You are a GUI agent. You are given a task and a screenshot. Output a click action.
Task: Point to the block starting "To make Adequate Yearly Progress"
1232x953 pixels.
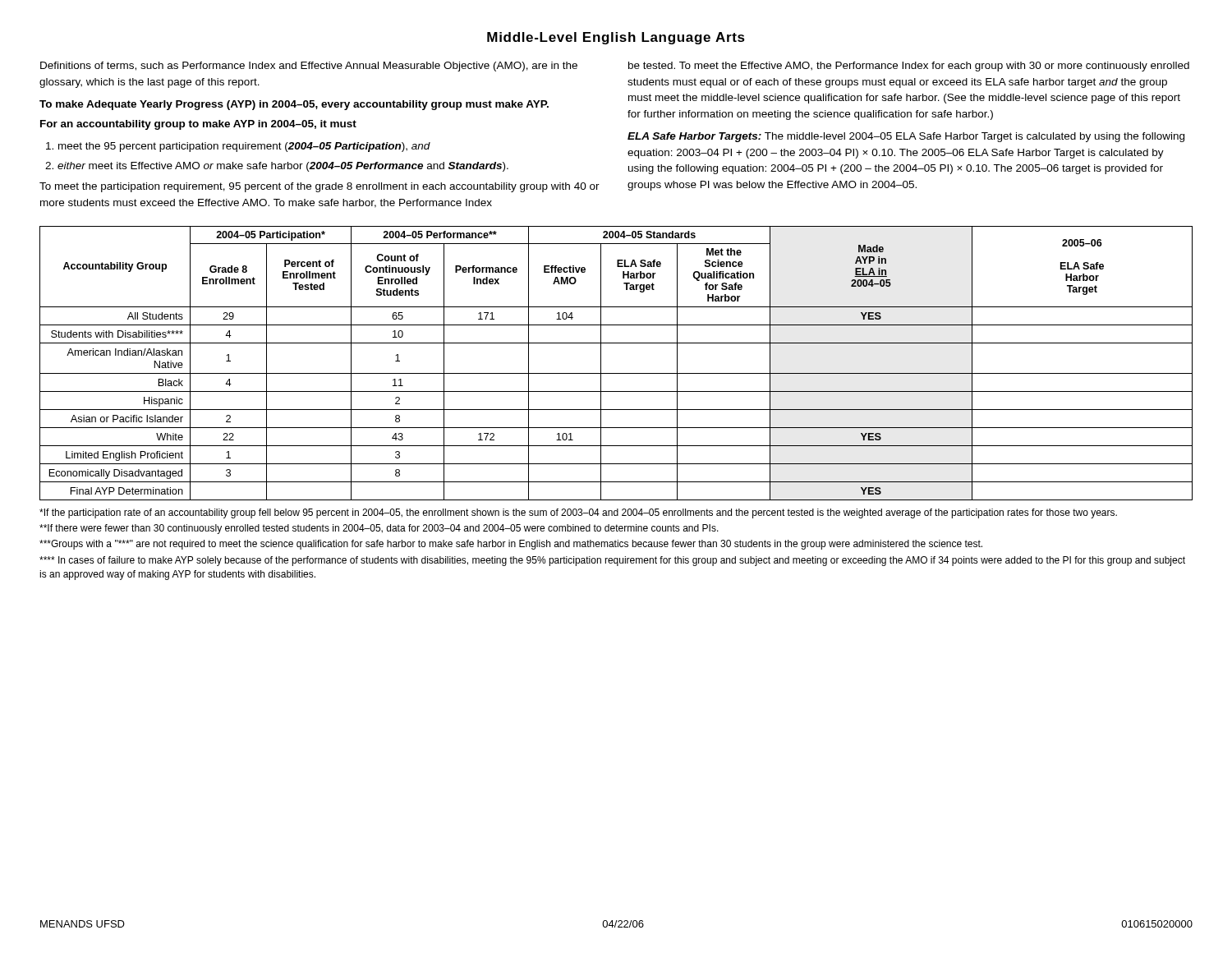point(322,104)
